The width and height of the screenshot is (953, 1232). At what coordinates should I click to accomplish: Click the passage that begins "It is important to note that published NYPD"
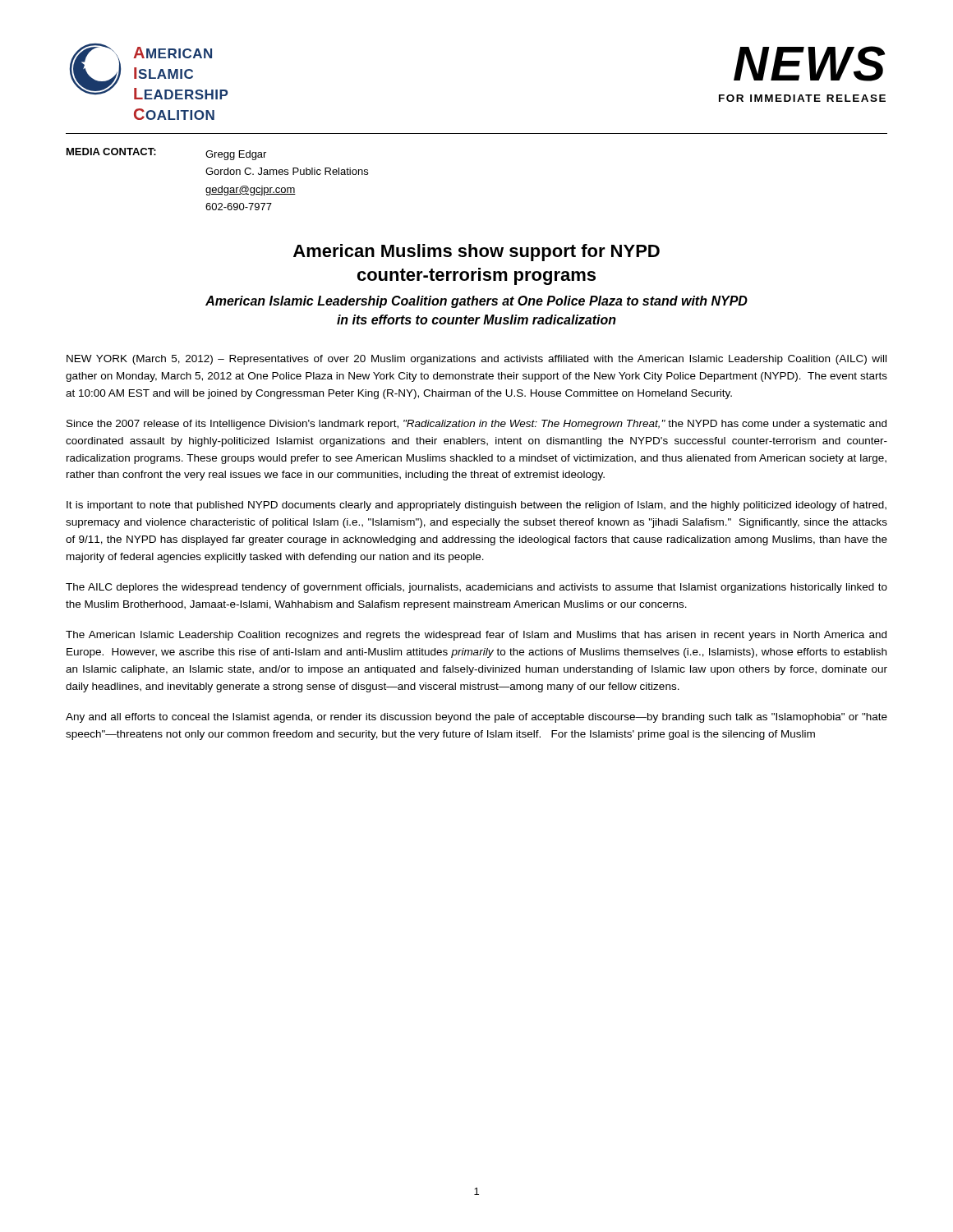click(x=476, y=531)
